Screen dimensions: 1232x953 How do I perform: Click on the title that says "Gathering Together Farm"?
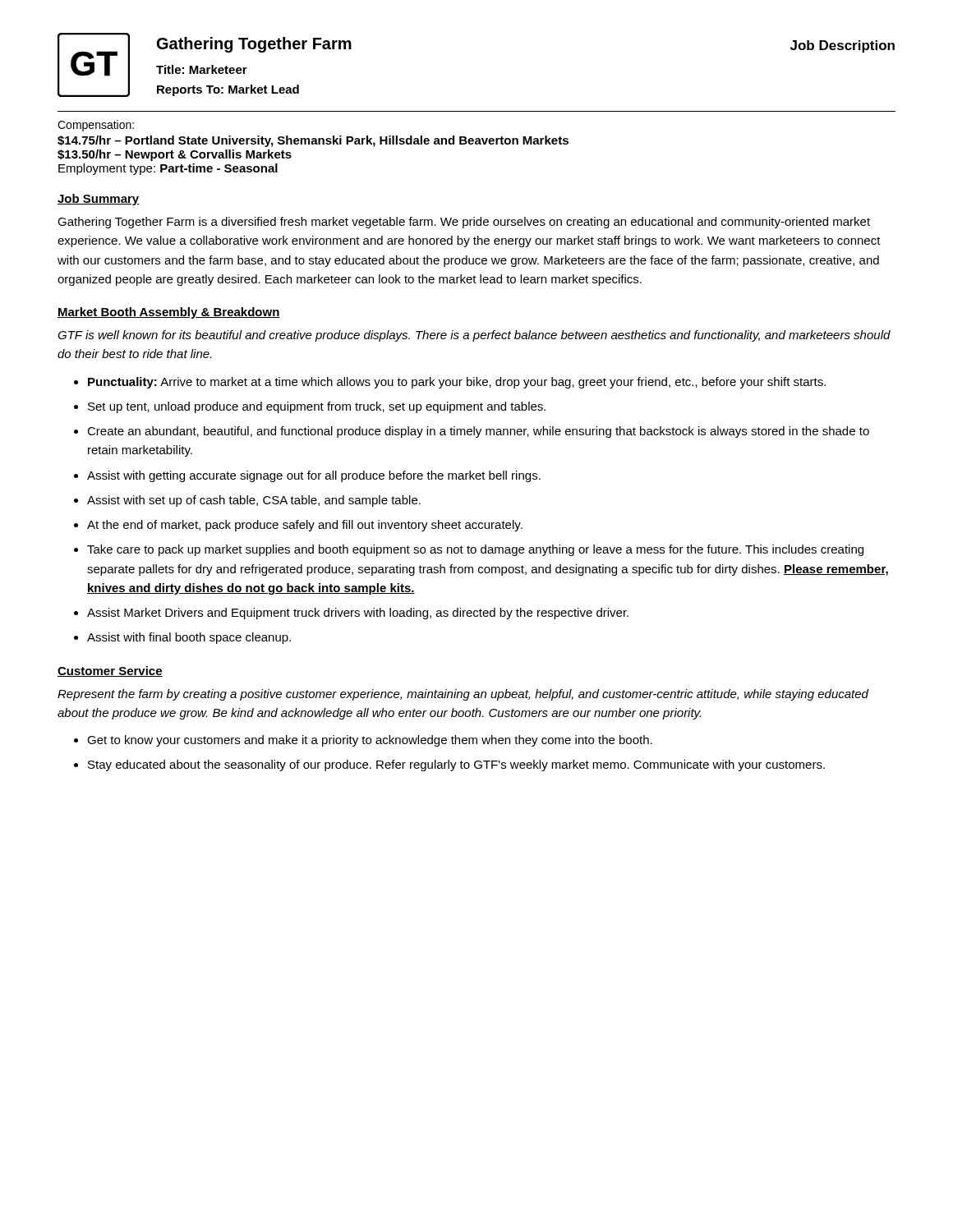[x=254, y=44]
